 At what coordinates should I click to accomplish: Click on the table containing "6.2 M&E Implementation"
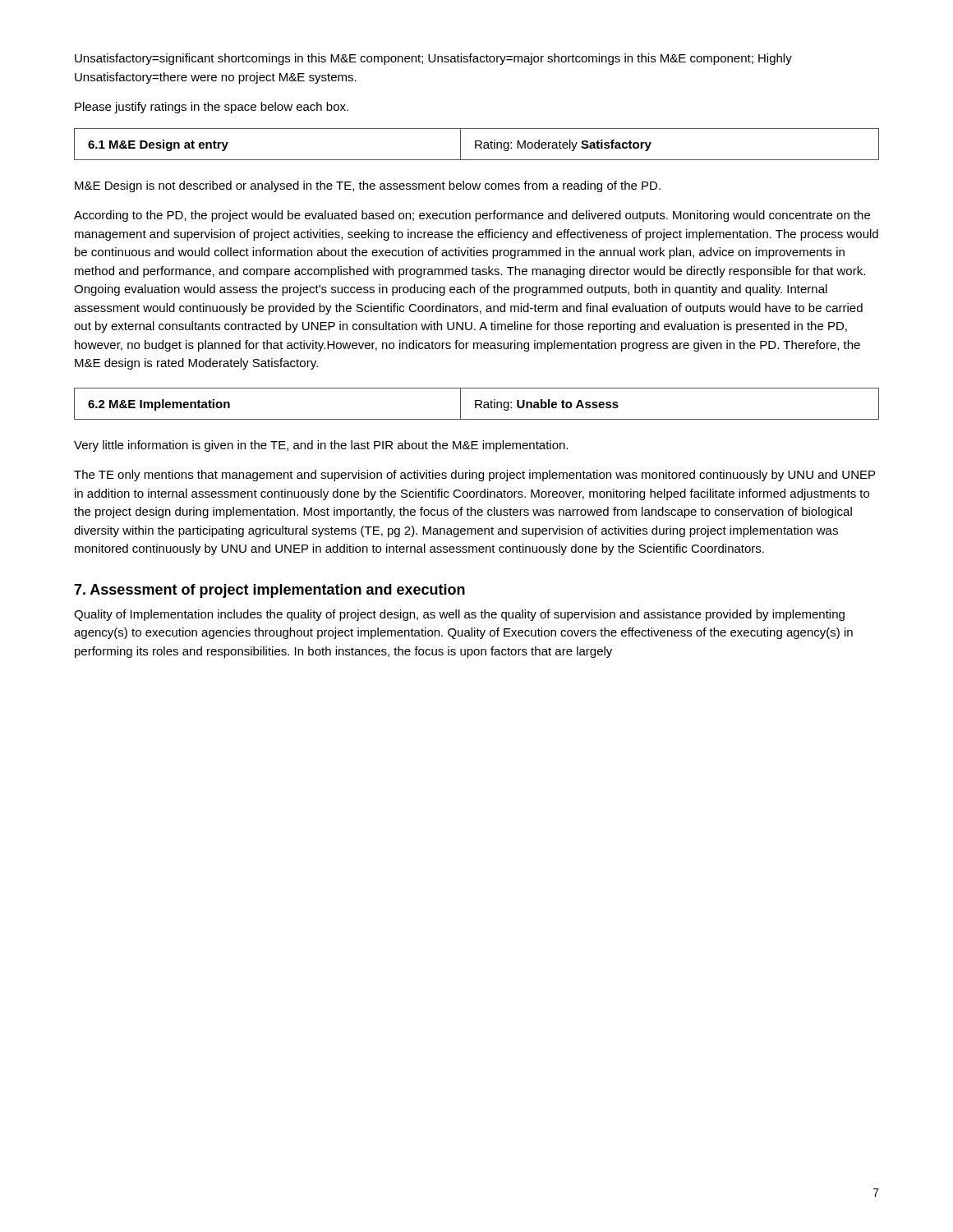coord(476,403)
